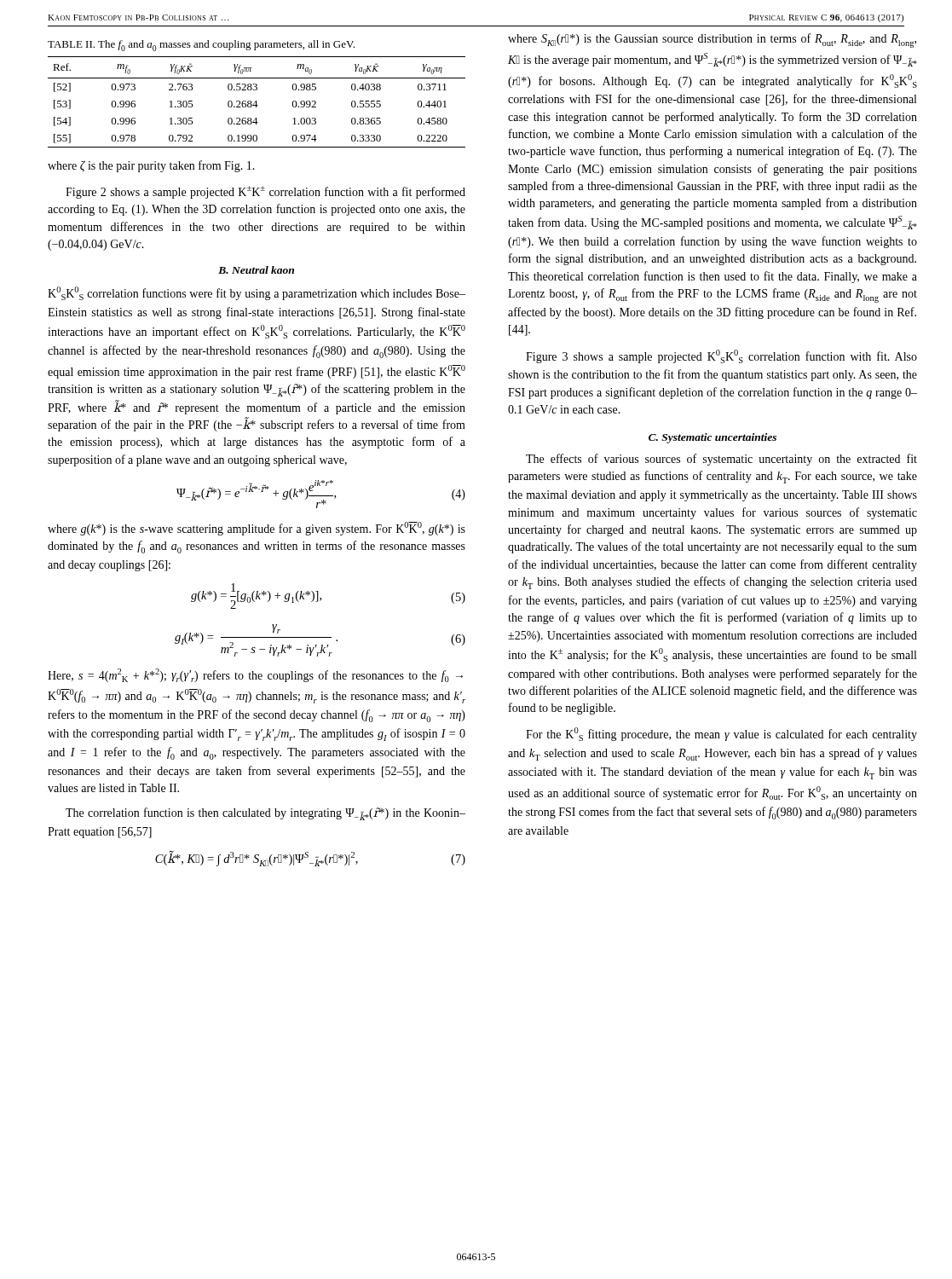Locate the block starting "Figure 3 shows a sample projected K0SK0S correlation"
952x1279 pixels.
coord(713,382)
